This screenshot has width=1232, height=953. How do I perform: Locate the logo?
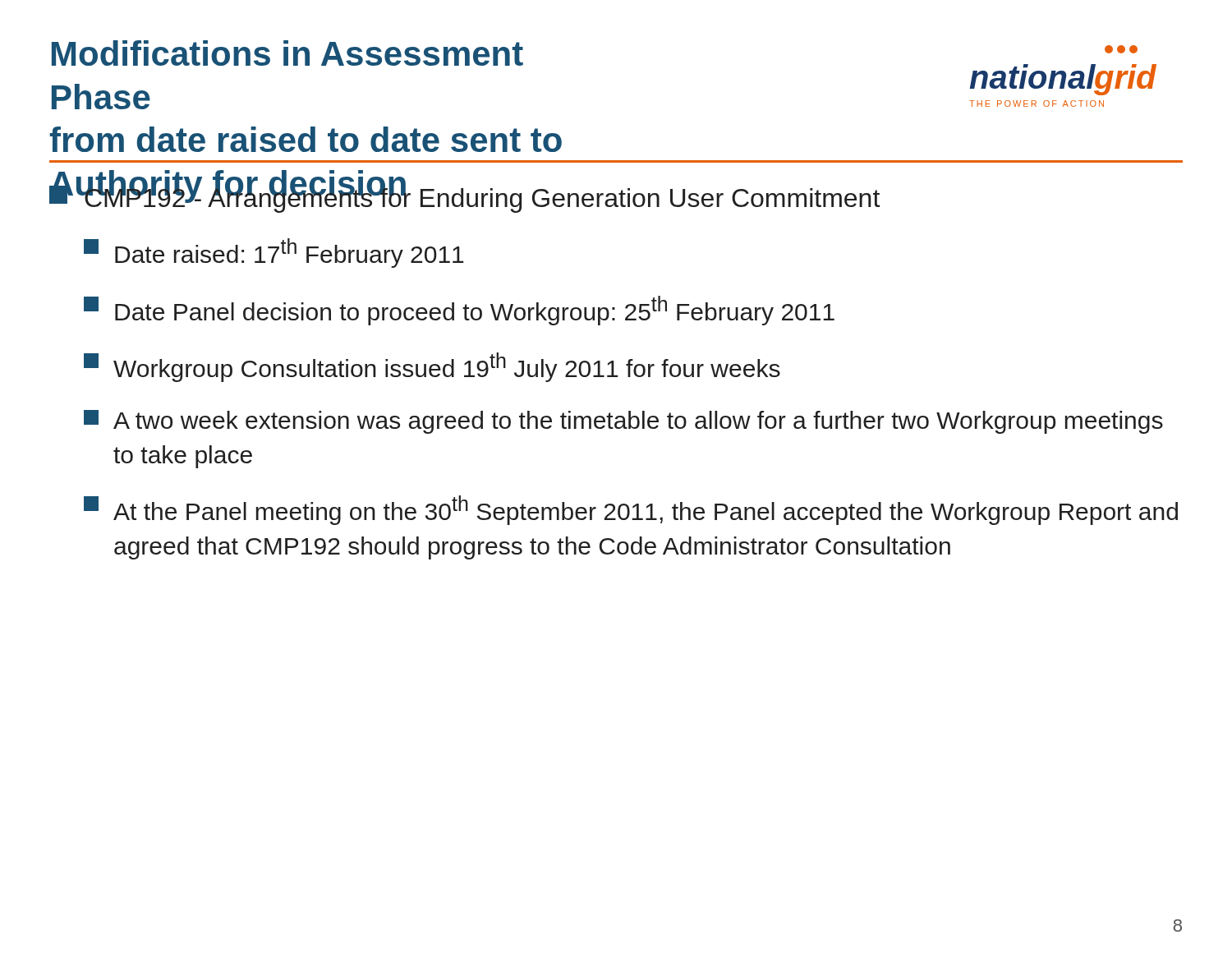click(1076, 78)
